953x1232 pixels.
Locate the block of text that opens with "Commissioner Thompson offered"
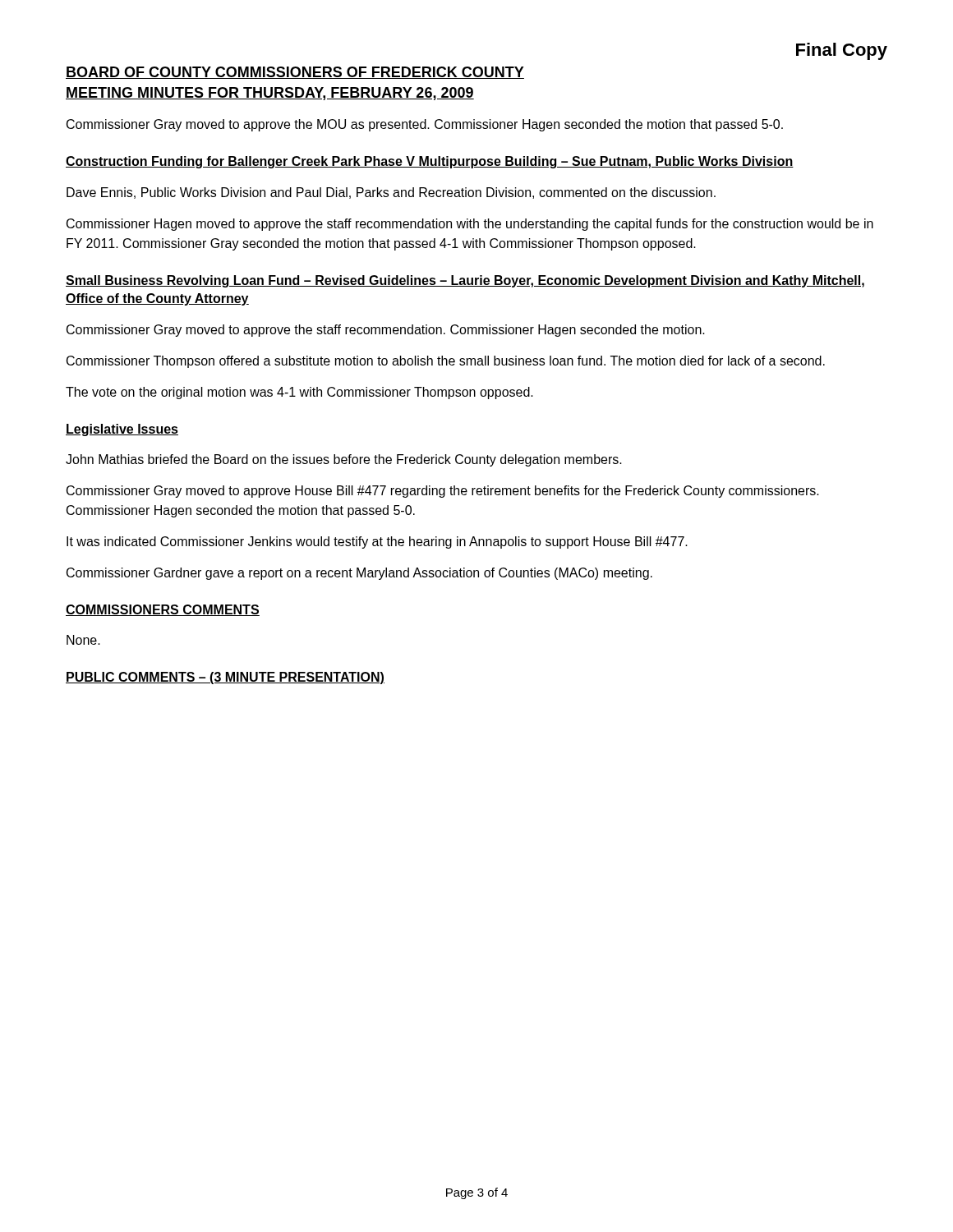pyautogui.click(x=446, y=361)
